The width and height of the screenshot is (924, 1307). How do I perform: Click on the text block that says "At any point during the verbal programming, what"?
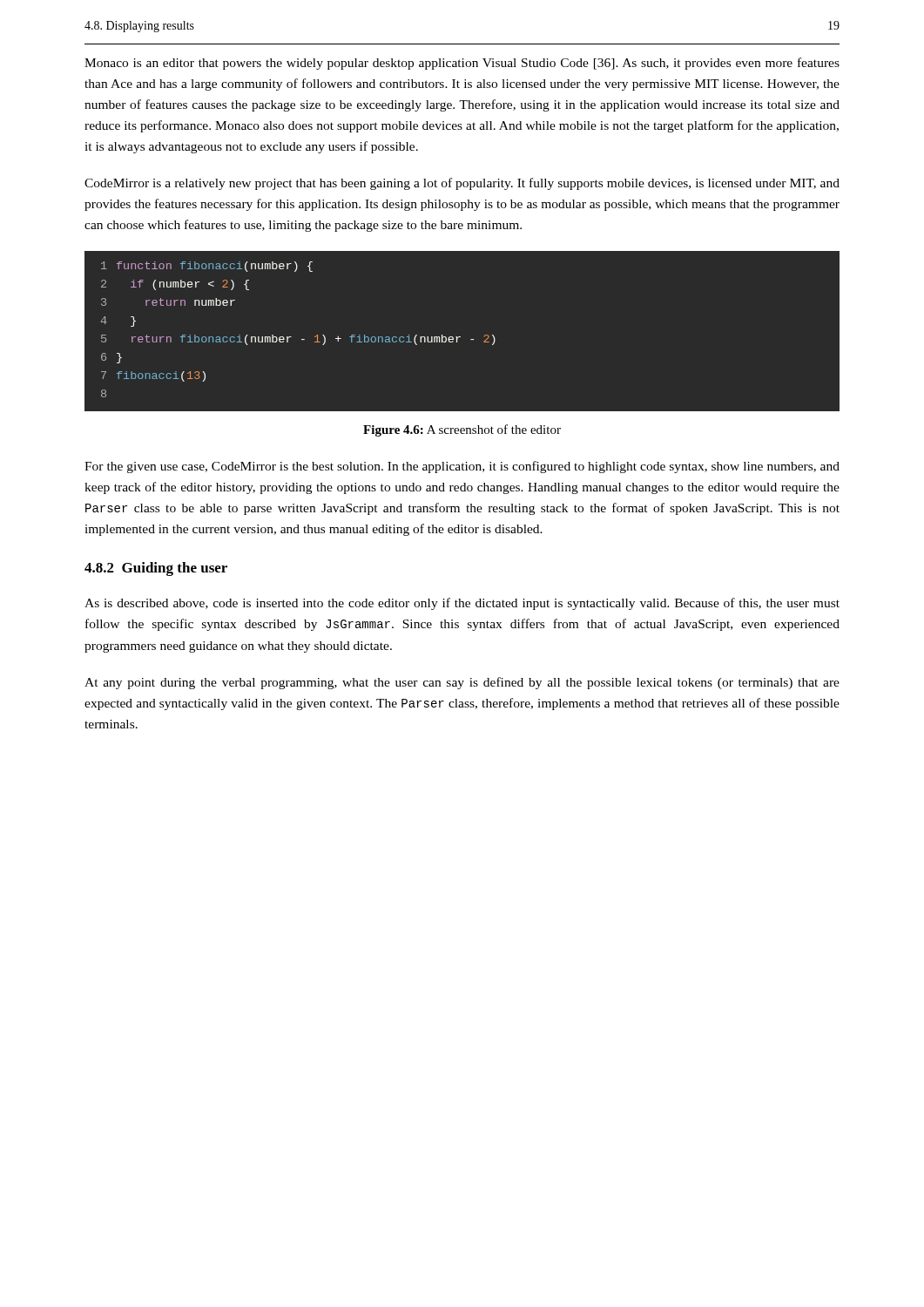[x=462, y=703]
